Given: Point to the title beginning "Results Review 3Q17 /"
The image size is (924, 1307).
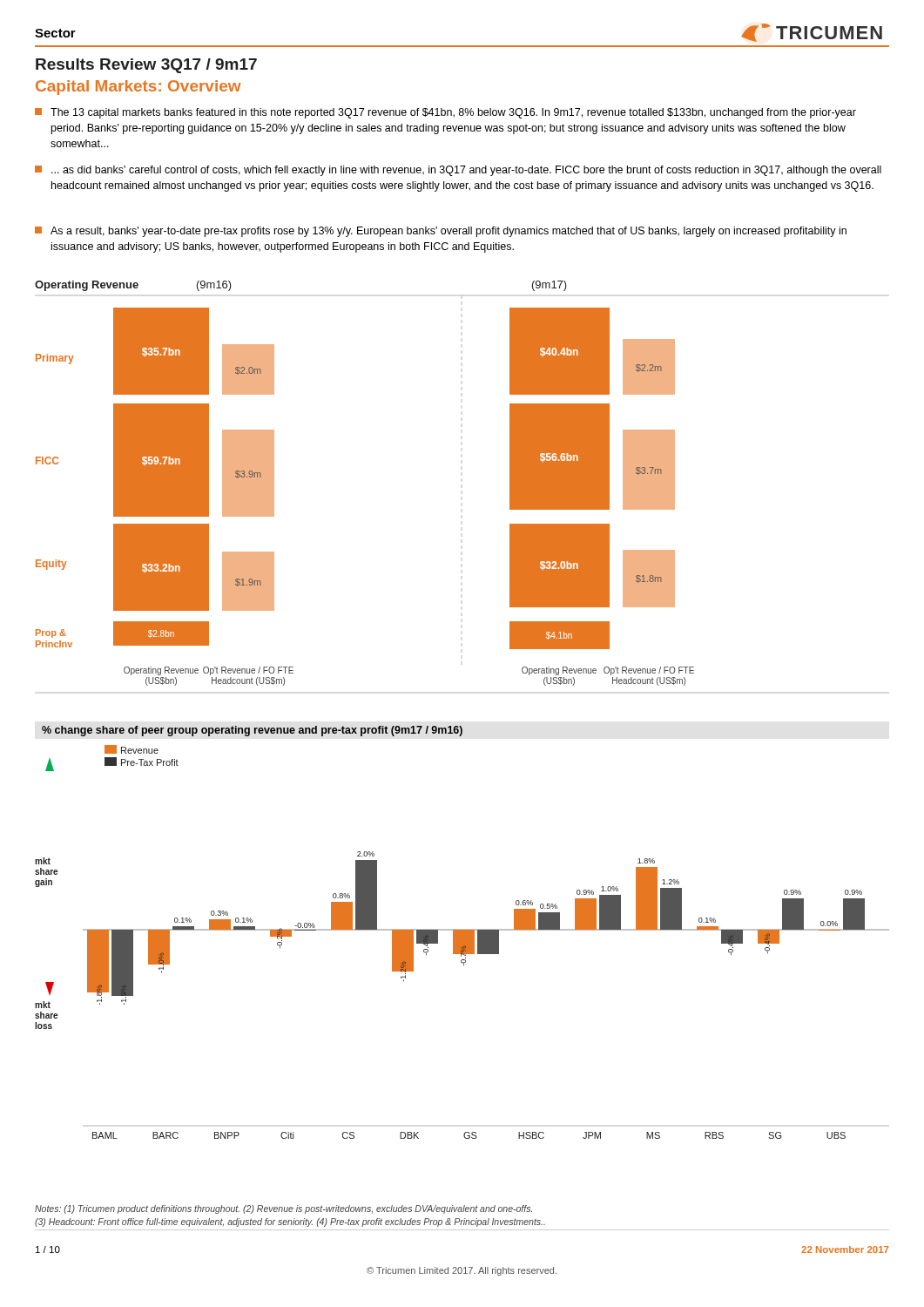Looking at the screenshot, I should [x=146, y=75].
